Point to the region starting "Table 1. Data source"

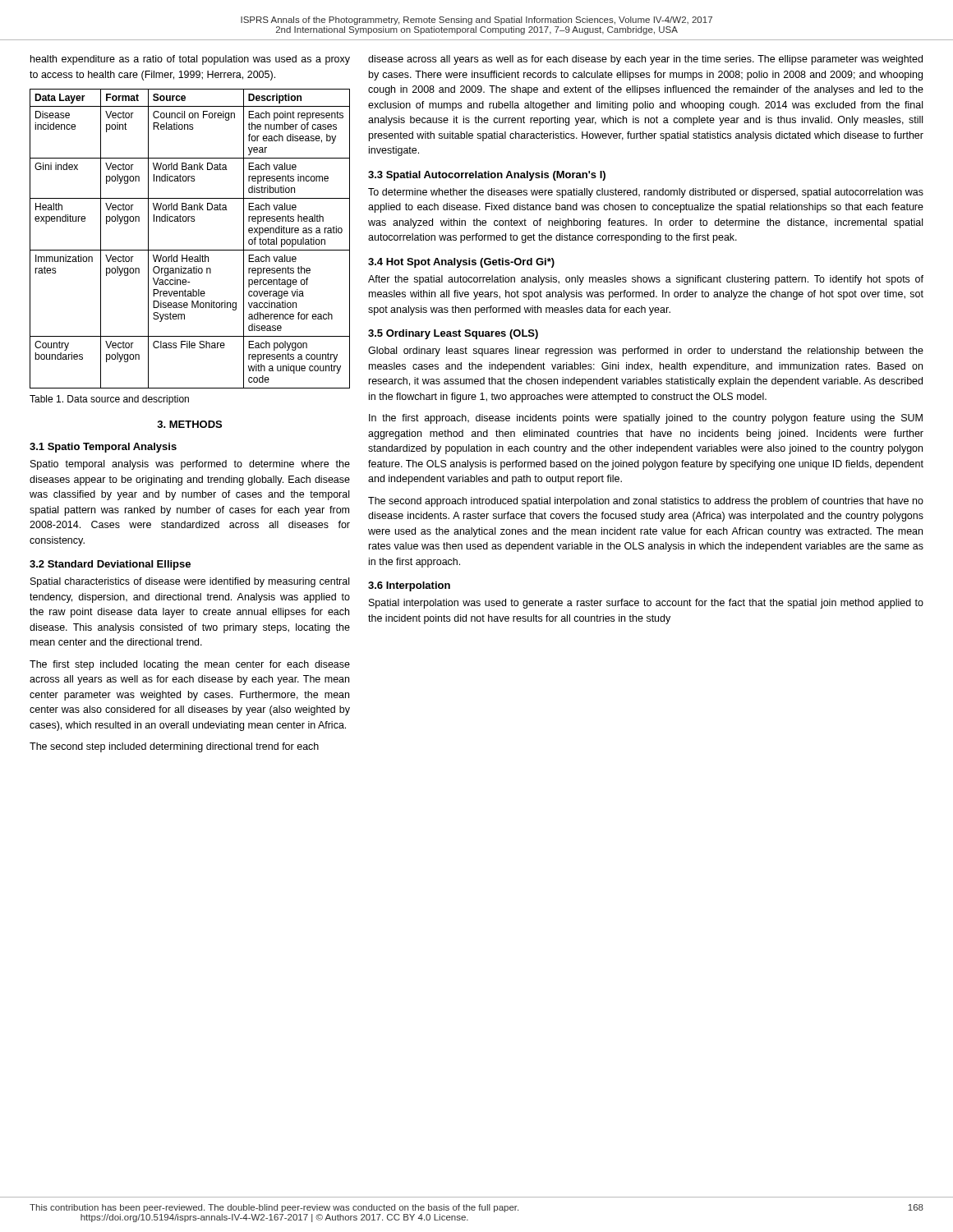click(x=110, y=399)
